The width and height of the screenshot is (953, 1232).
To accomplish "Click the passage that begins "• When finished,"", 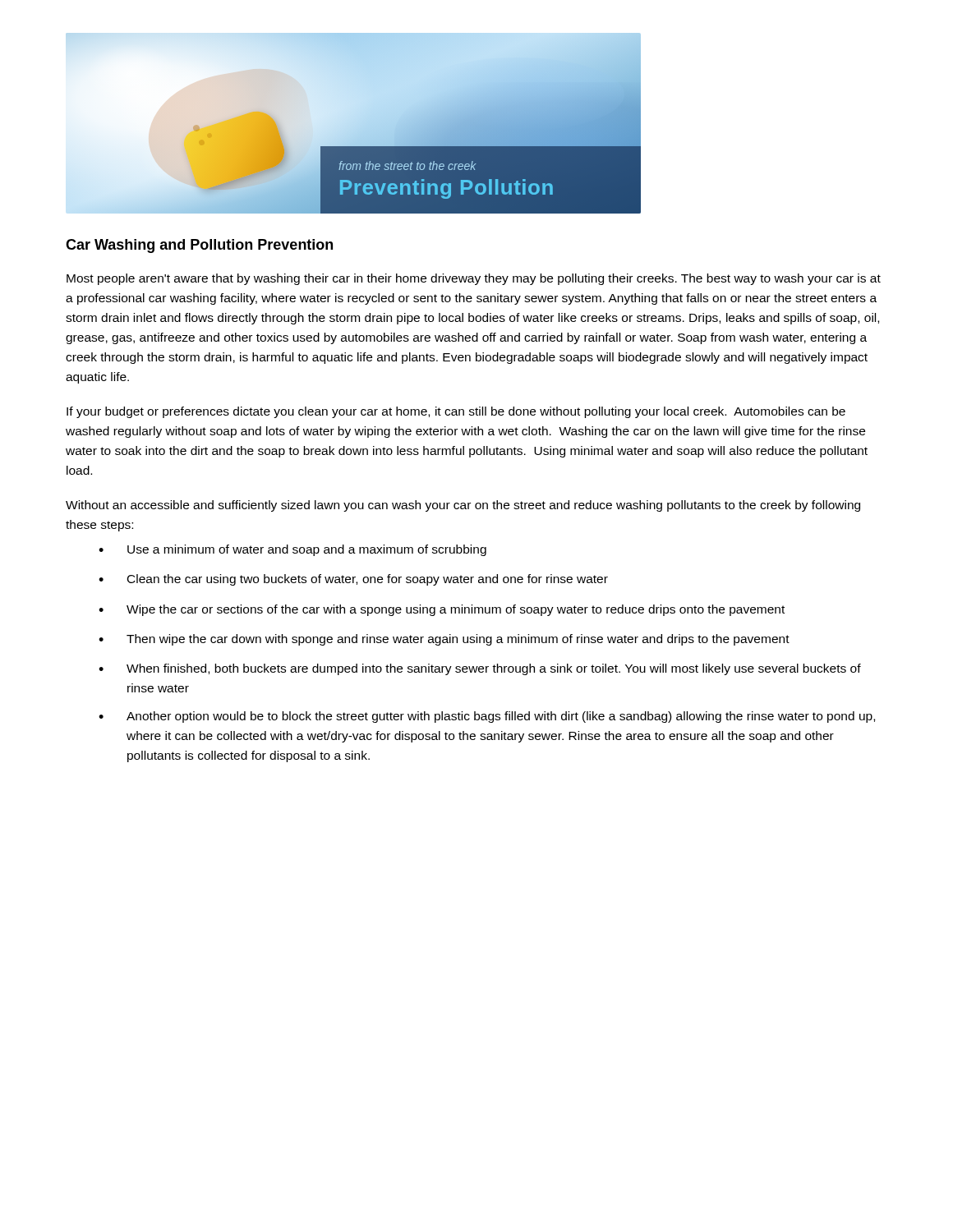I will click(x=489, y=678).
